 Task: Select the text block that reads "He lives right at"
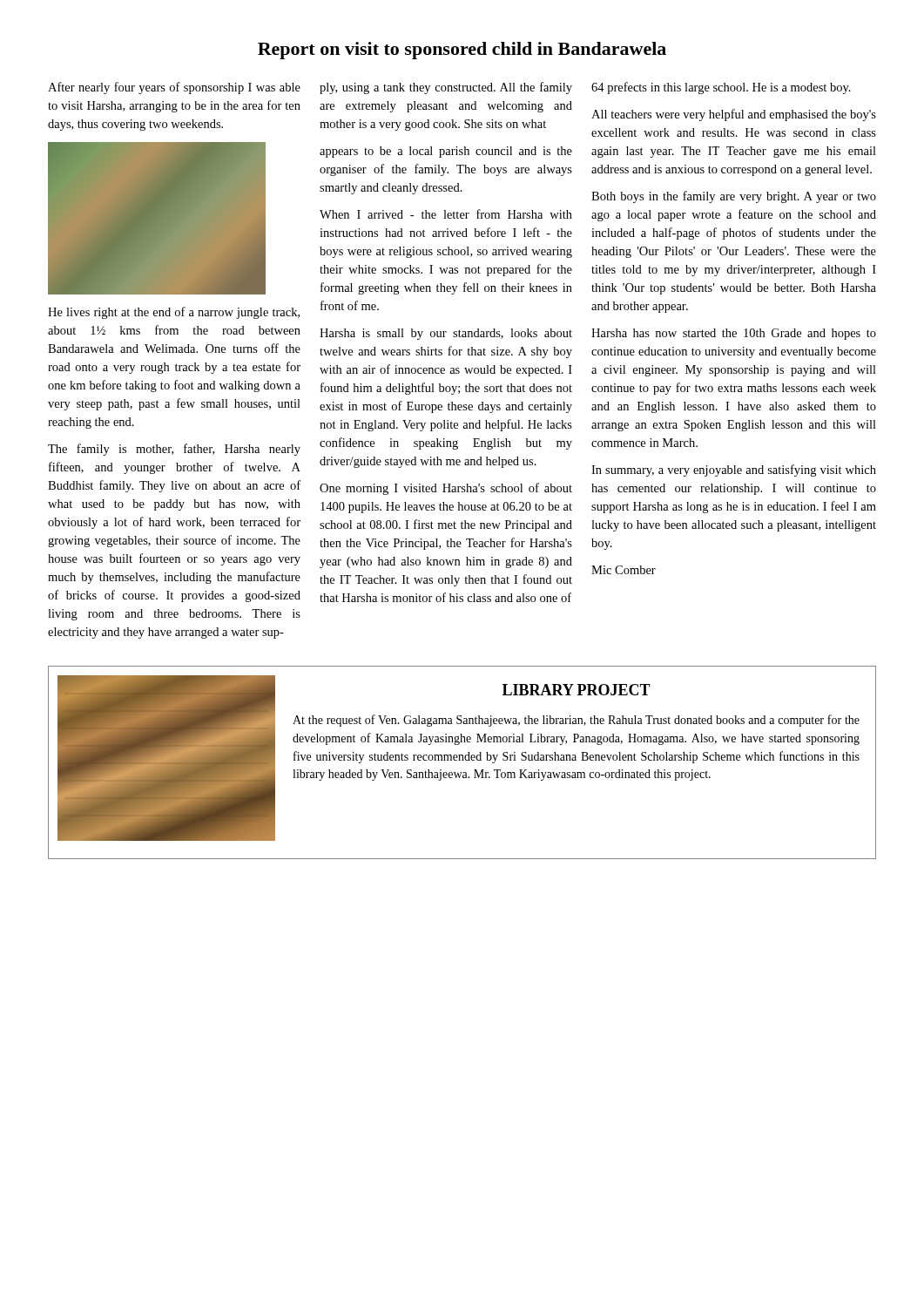(x=174, y=472)
